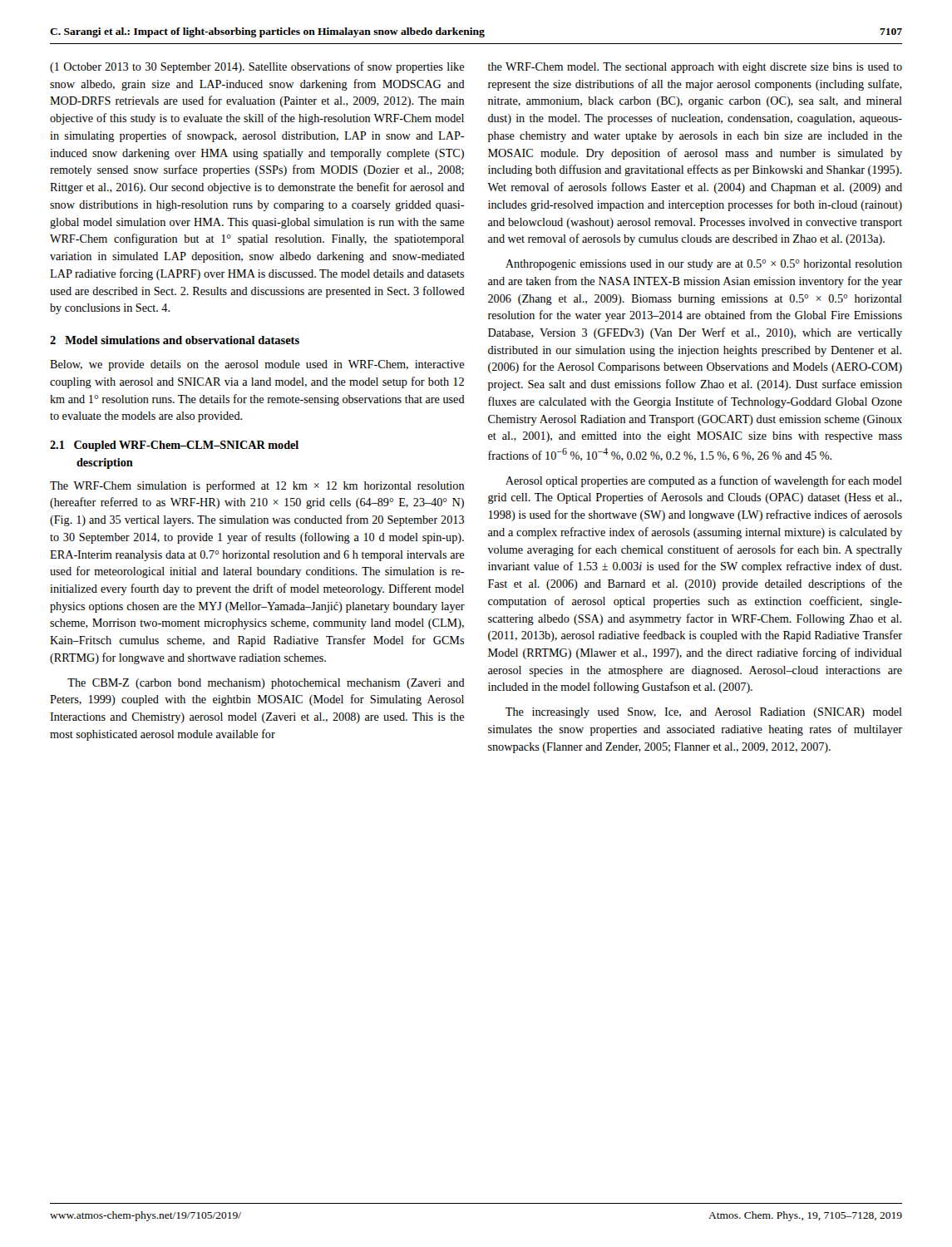Point to the passage starting "2 Model simulations and"
Viewport: 952px width, 1247px height.
(175, 340)
